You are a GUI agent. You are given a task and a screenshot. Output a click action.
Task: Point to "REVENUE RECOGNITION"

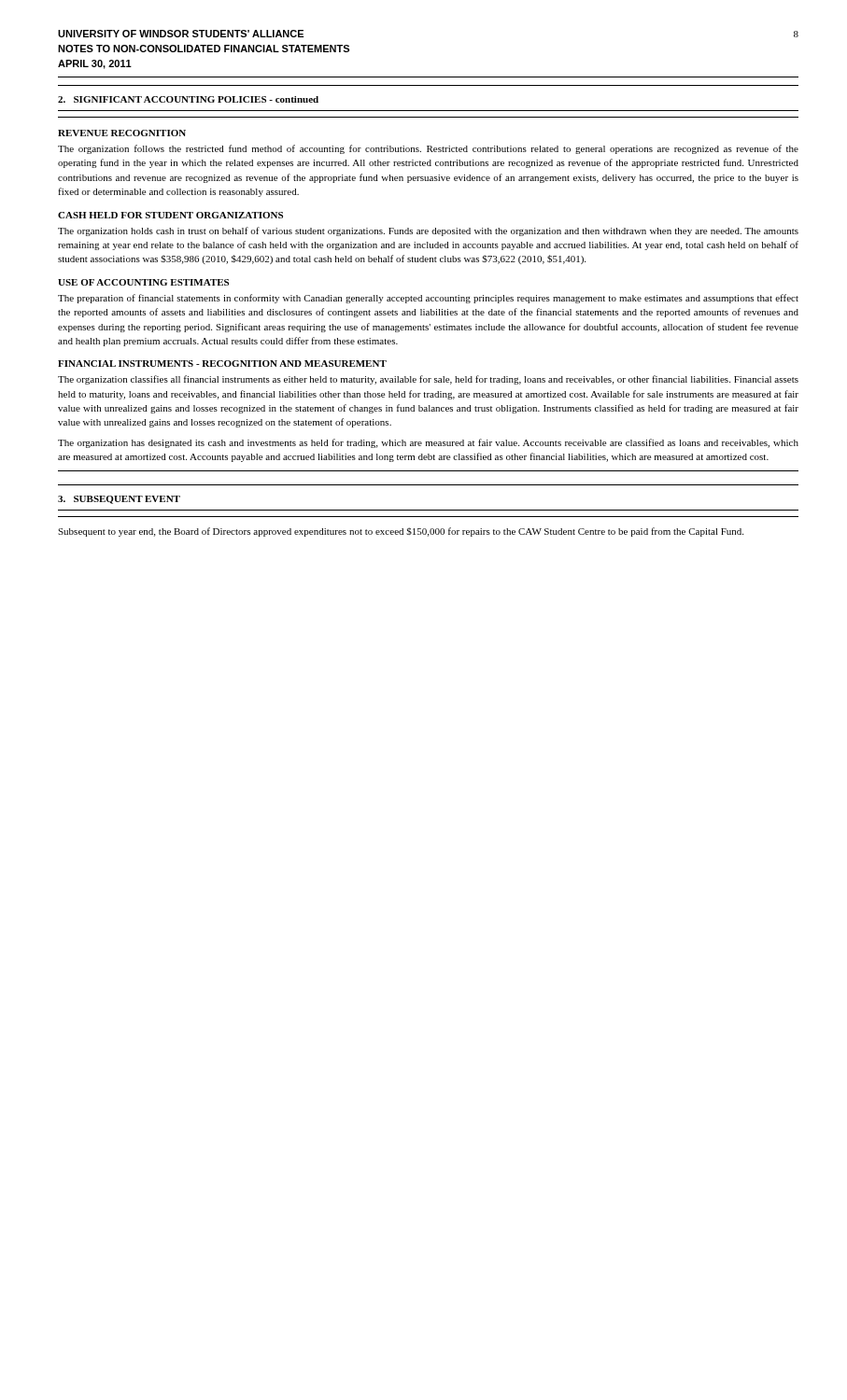122,133
